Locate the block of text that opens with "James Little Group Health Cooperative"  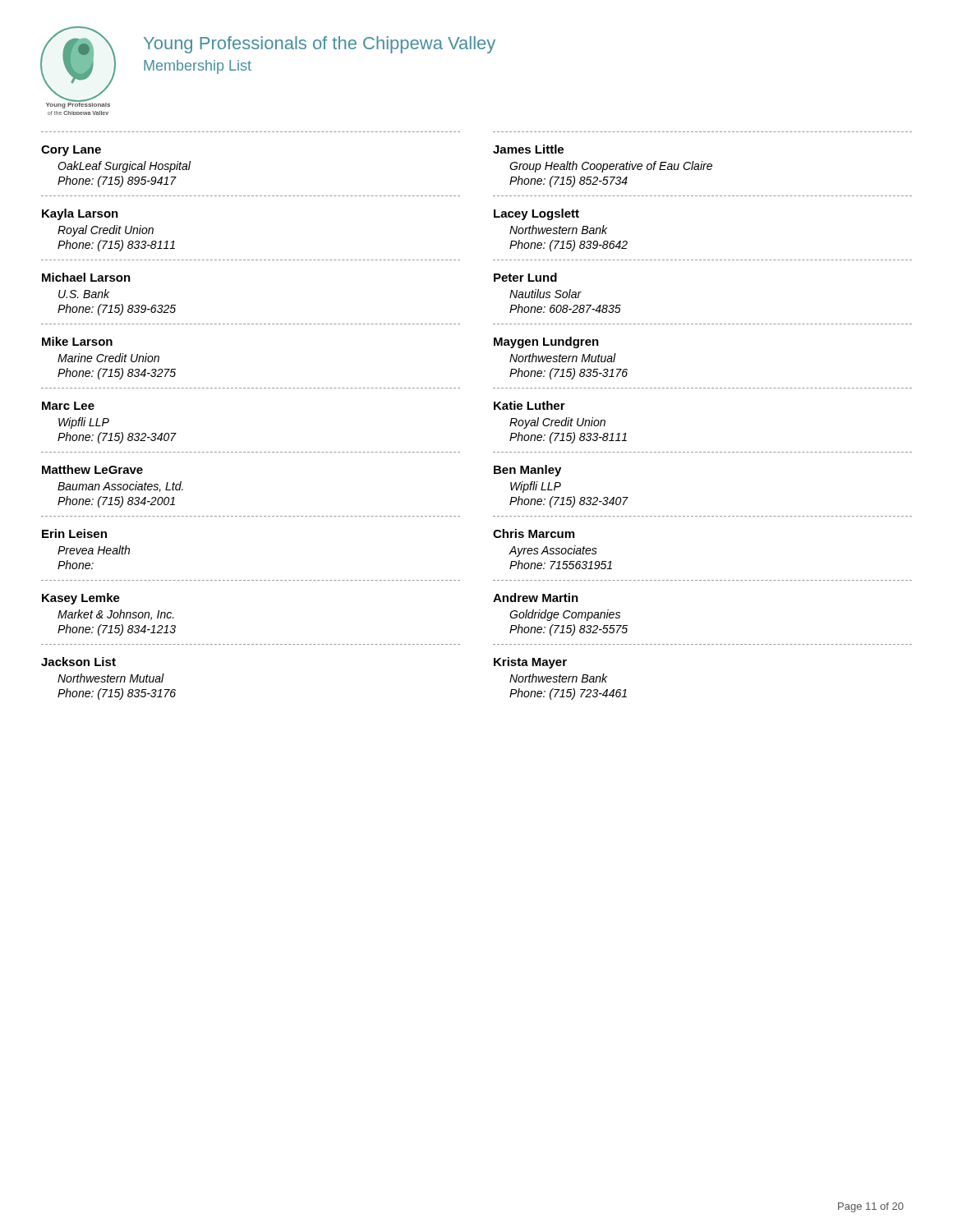pyautogui.click(x=702, y=165)
